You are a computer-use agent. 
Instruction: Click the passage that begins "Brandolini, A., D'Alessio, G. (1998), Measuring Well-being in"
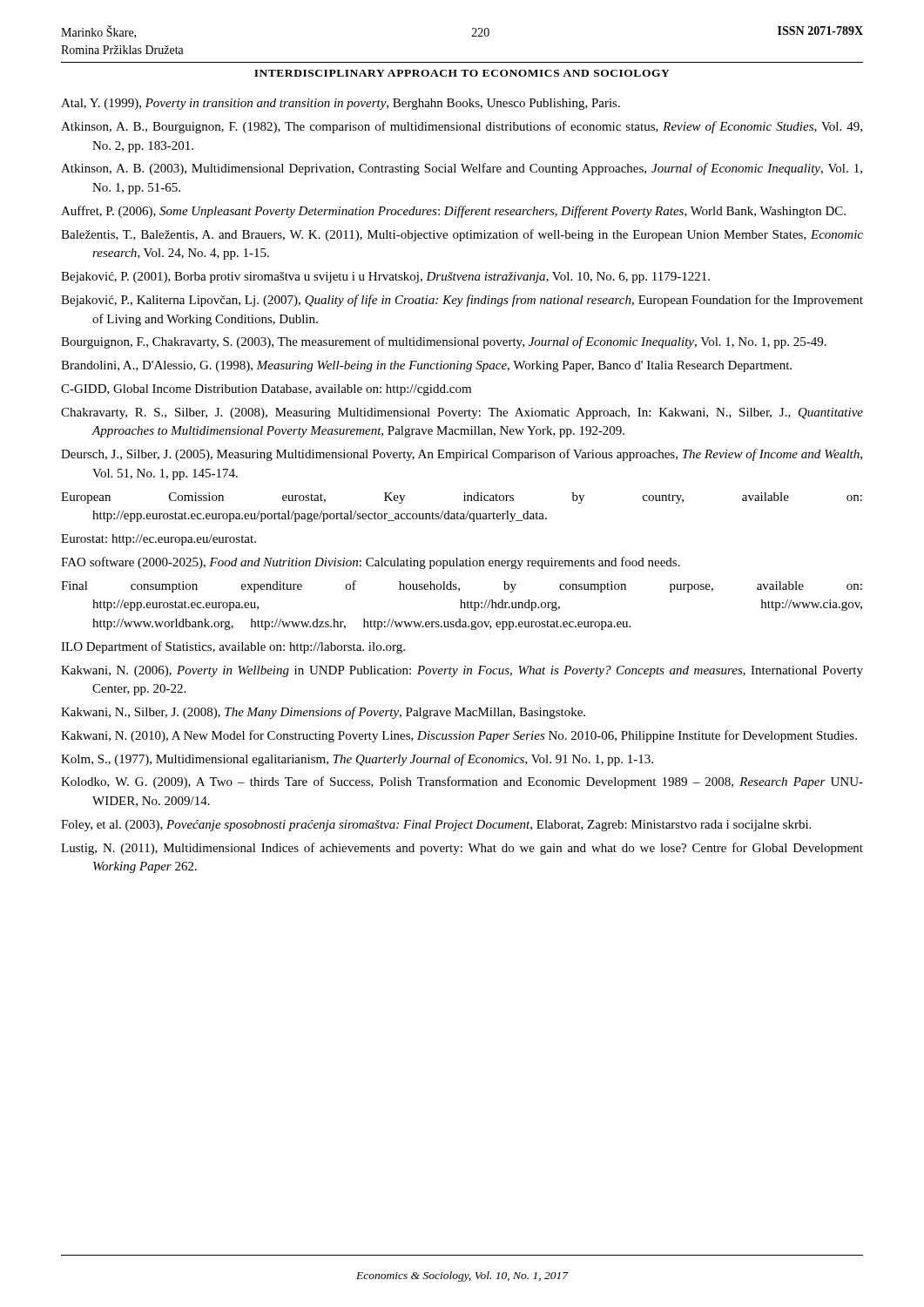coord(427,365)
